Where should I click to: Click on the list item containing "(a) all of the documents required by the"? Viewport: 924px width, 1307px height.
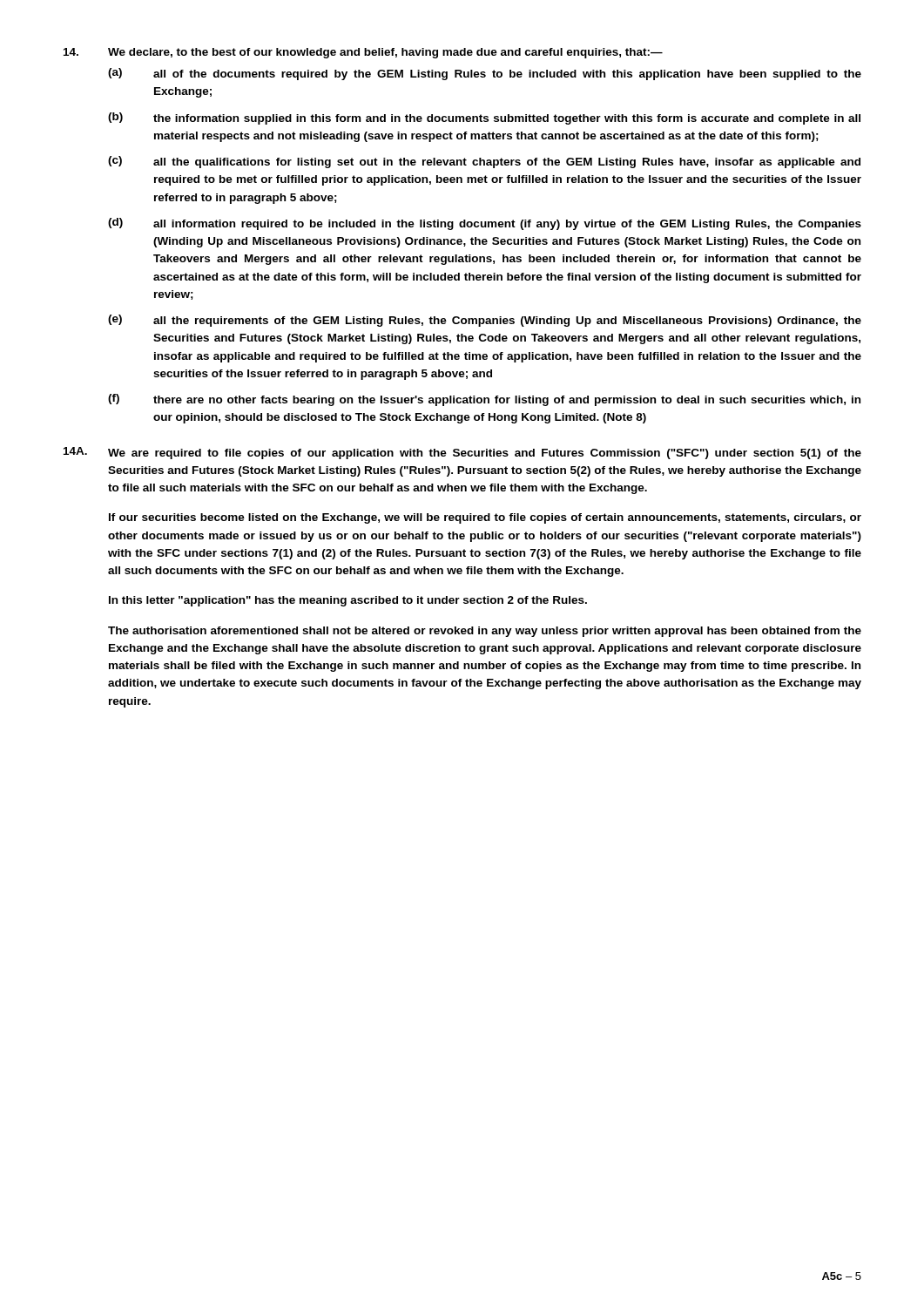point(485,83)
